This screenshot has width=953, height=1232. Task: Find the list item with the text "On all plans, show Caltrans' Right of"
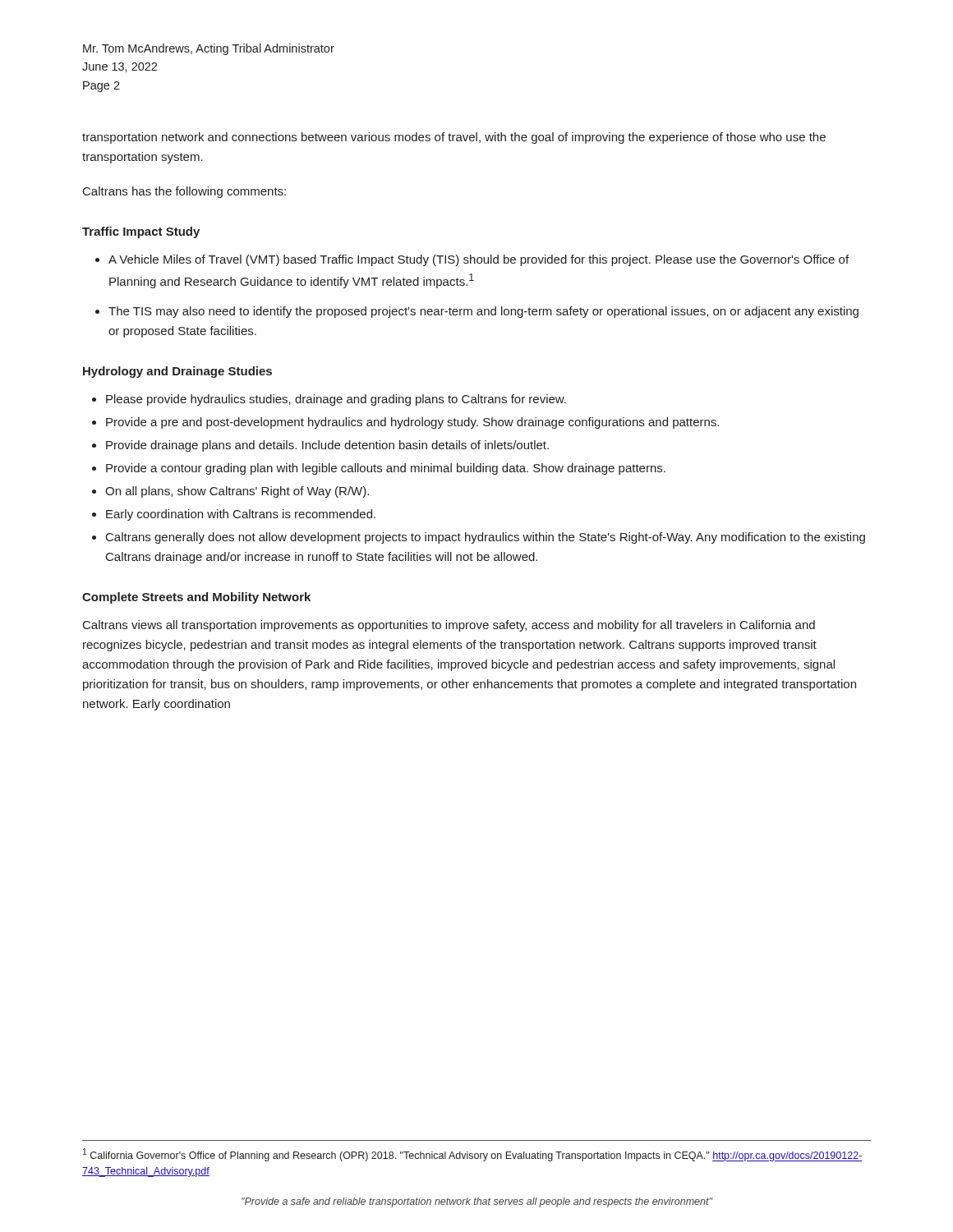(238, 491)
